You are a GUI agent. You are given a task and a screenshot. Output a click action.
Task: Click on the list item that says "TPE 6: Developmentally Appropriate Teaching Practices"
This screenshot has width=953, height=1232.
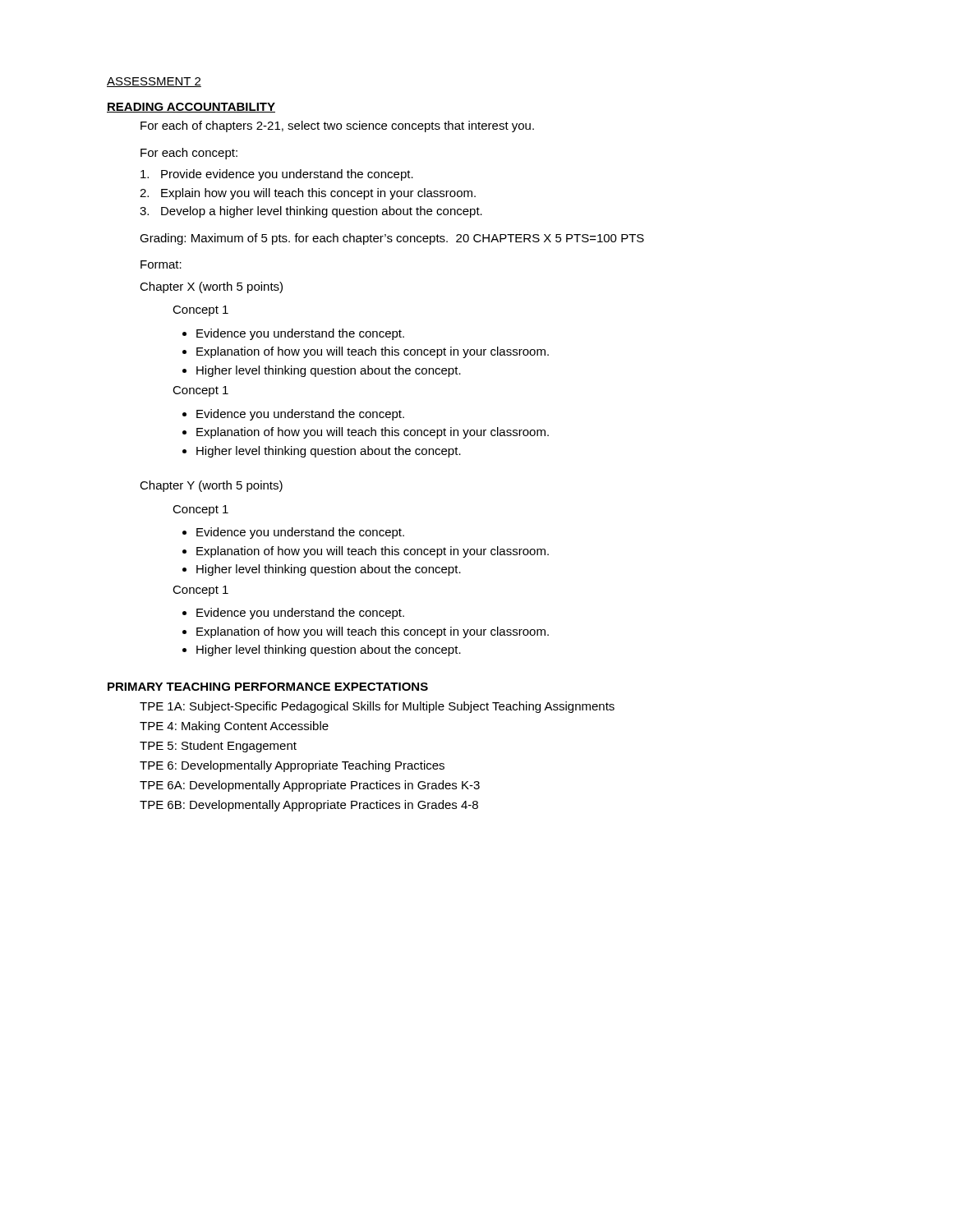coord(292,765)
